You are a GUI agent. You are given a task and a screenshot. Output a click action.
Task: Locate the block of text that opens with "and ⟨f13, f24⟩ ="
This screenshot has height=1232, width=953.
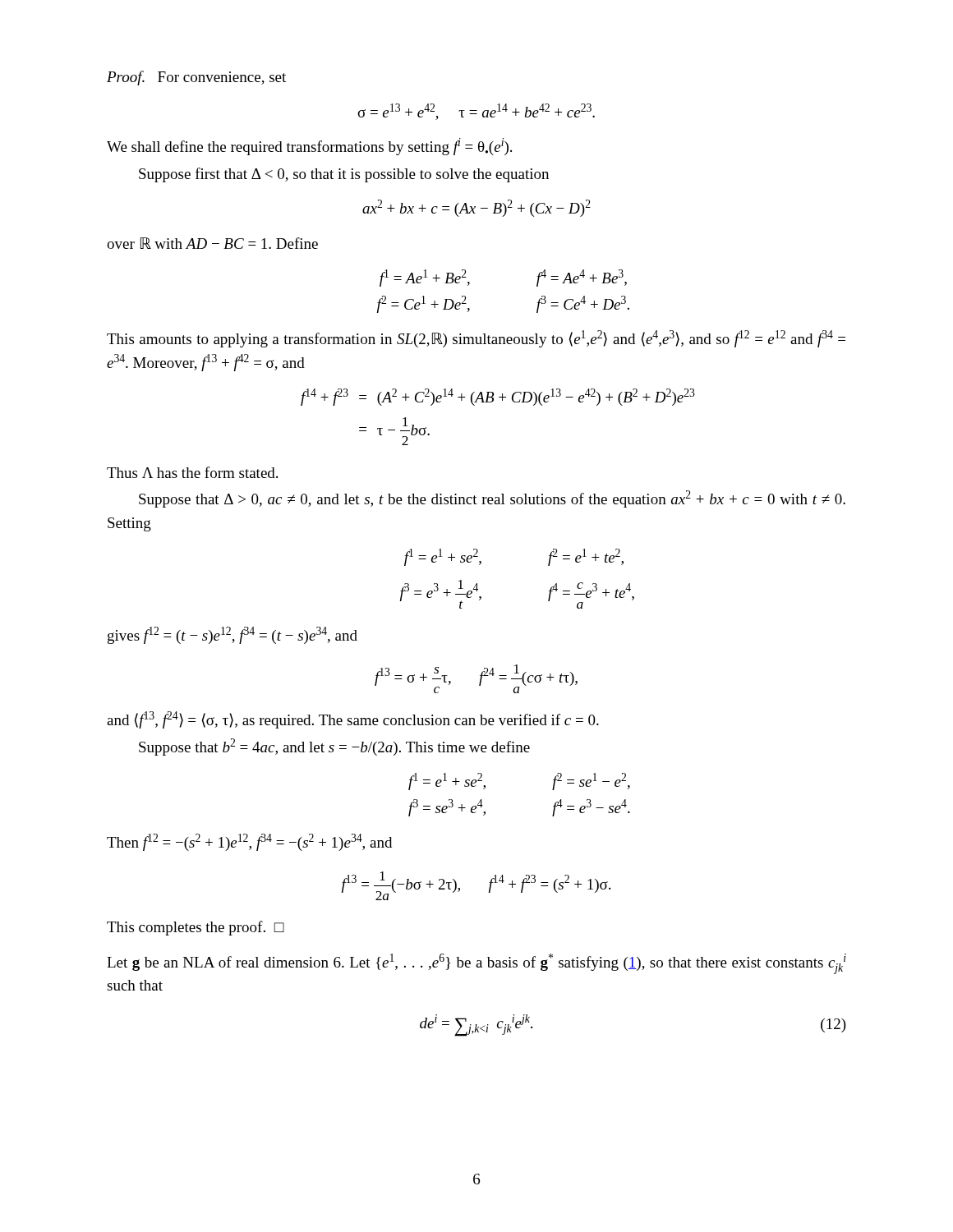[x=353, y=719]
